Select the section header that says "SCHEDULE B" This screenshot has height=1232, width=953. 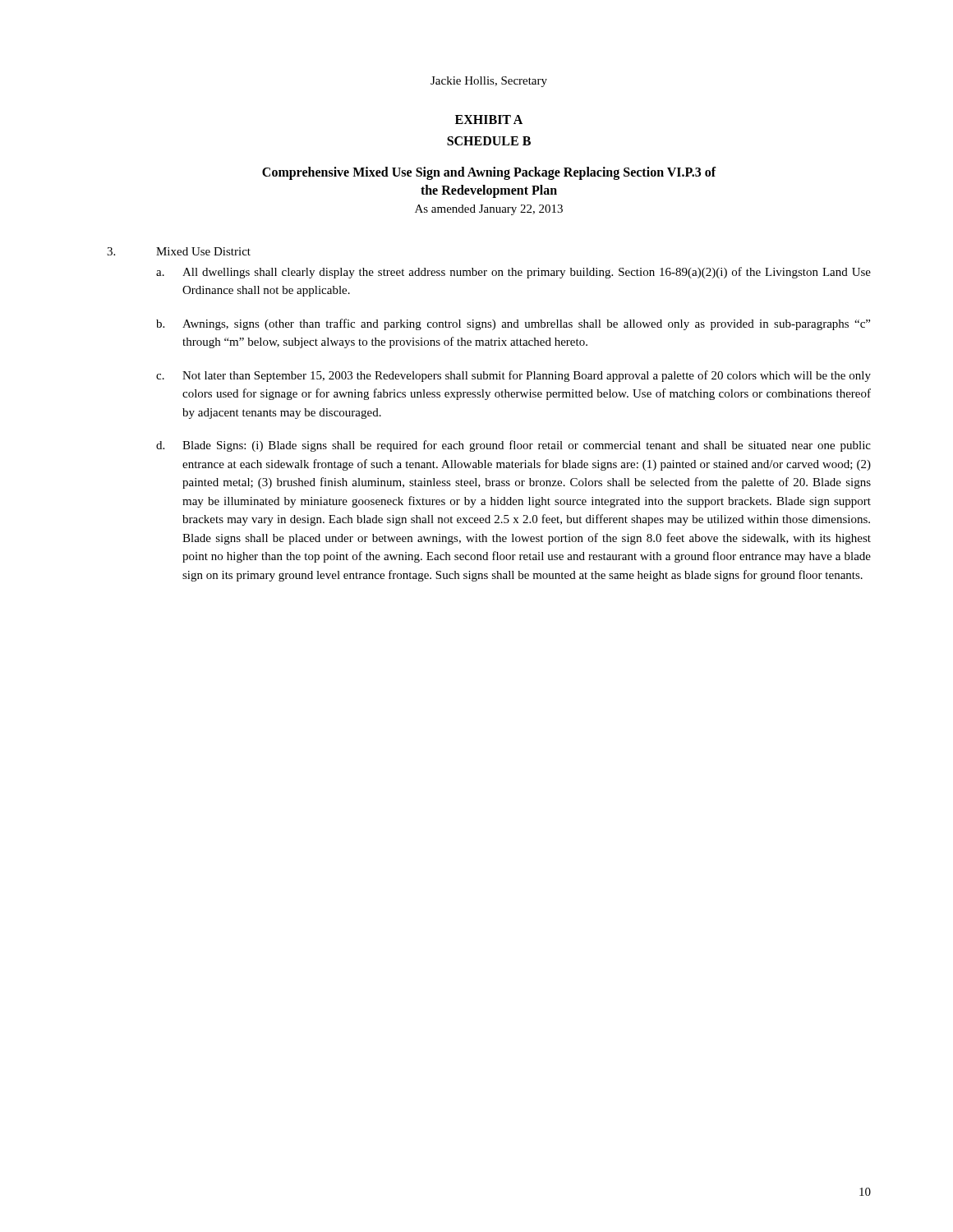[489, 141]
